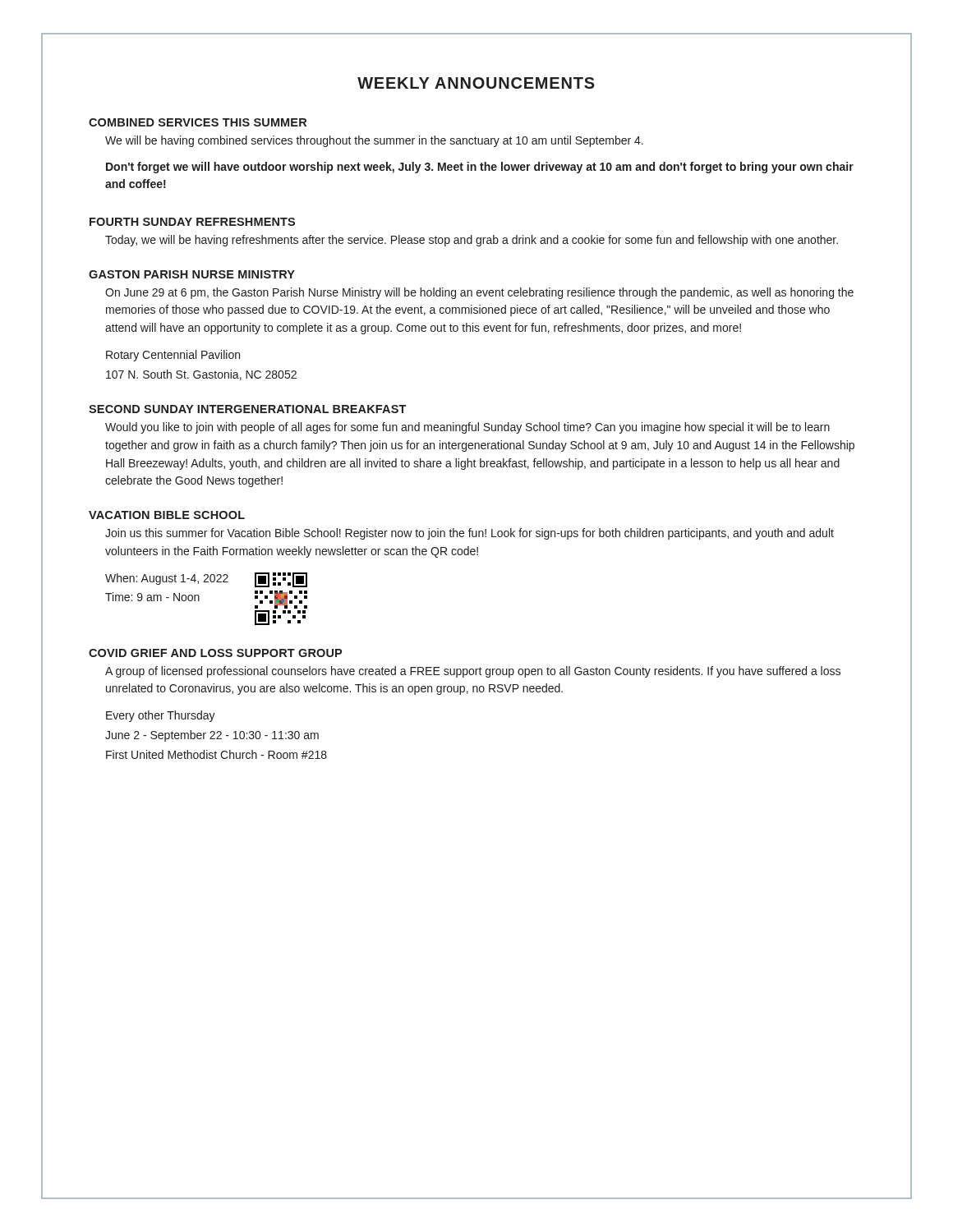Locate the block starting "Today, we will be having"
The height and width of the screenshot is (1232, 953).
pyautogui.click(x=472, y=240)
